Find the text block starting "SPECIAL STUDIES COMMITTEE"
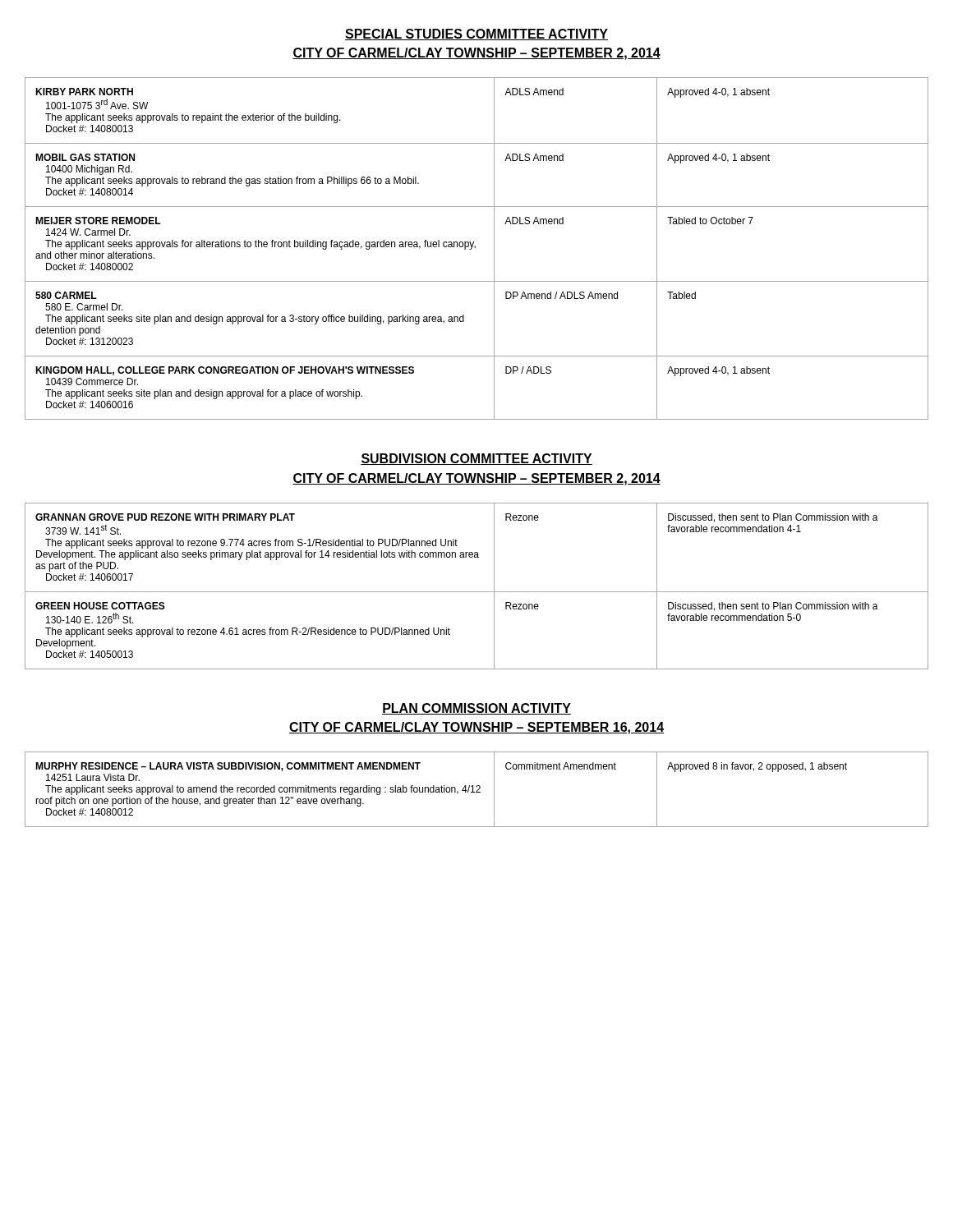This screenshot has width=953, height=1232. [476, 44]
